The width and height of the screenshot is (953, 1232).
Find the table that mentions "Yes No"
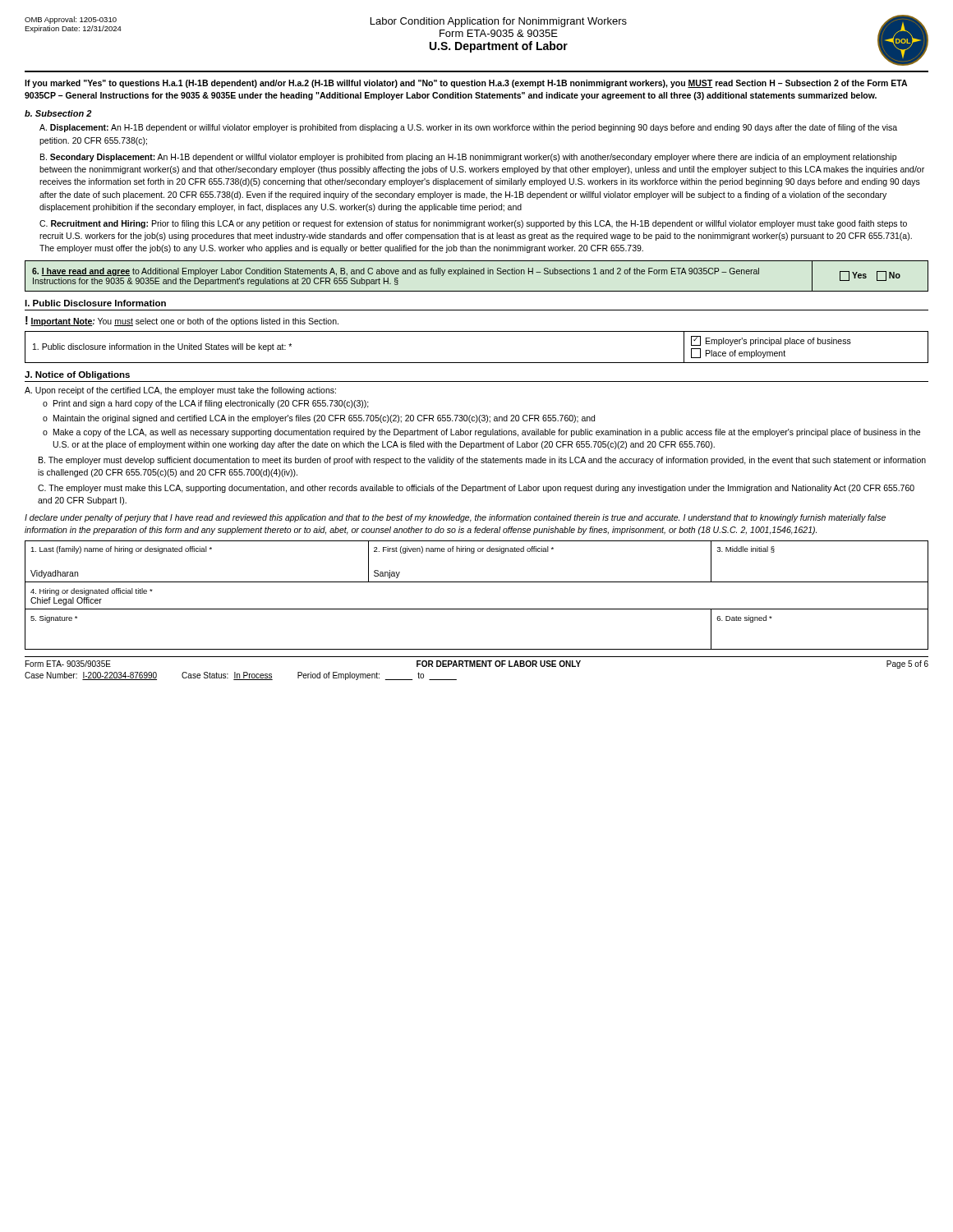(x=476, y=276)
